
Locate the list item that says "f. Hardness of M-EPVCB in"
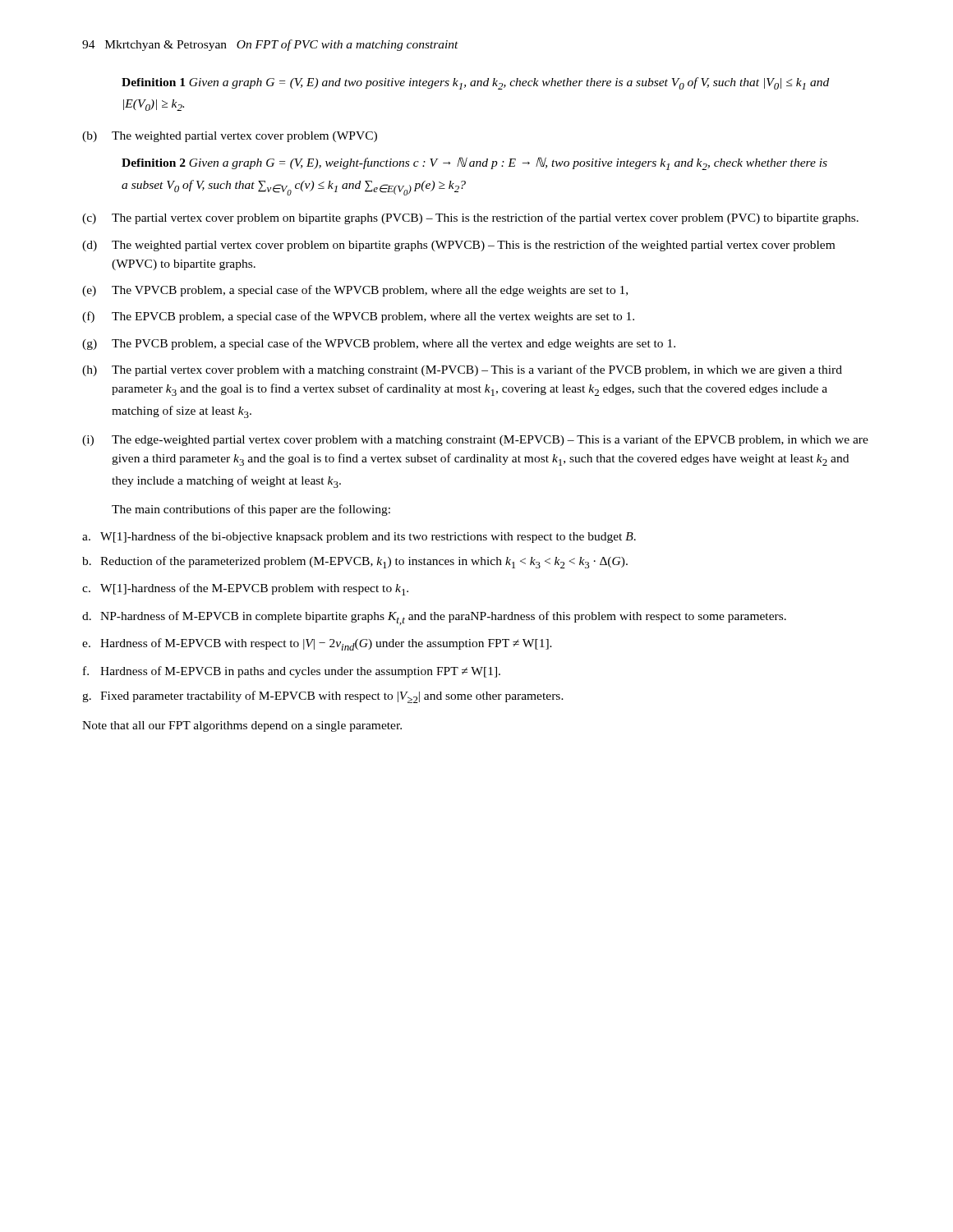point(476,671)
